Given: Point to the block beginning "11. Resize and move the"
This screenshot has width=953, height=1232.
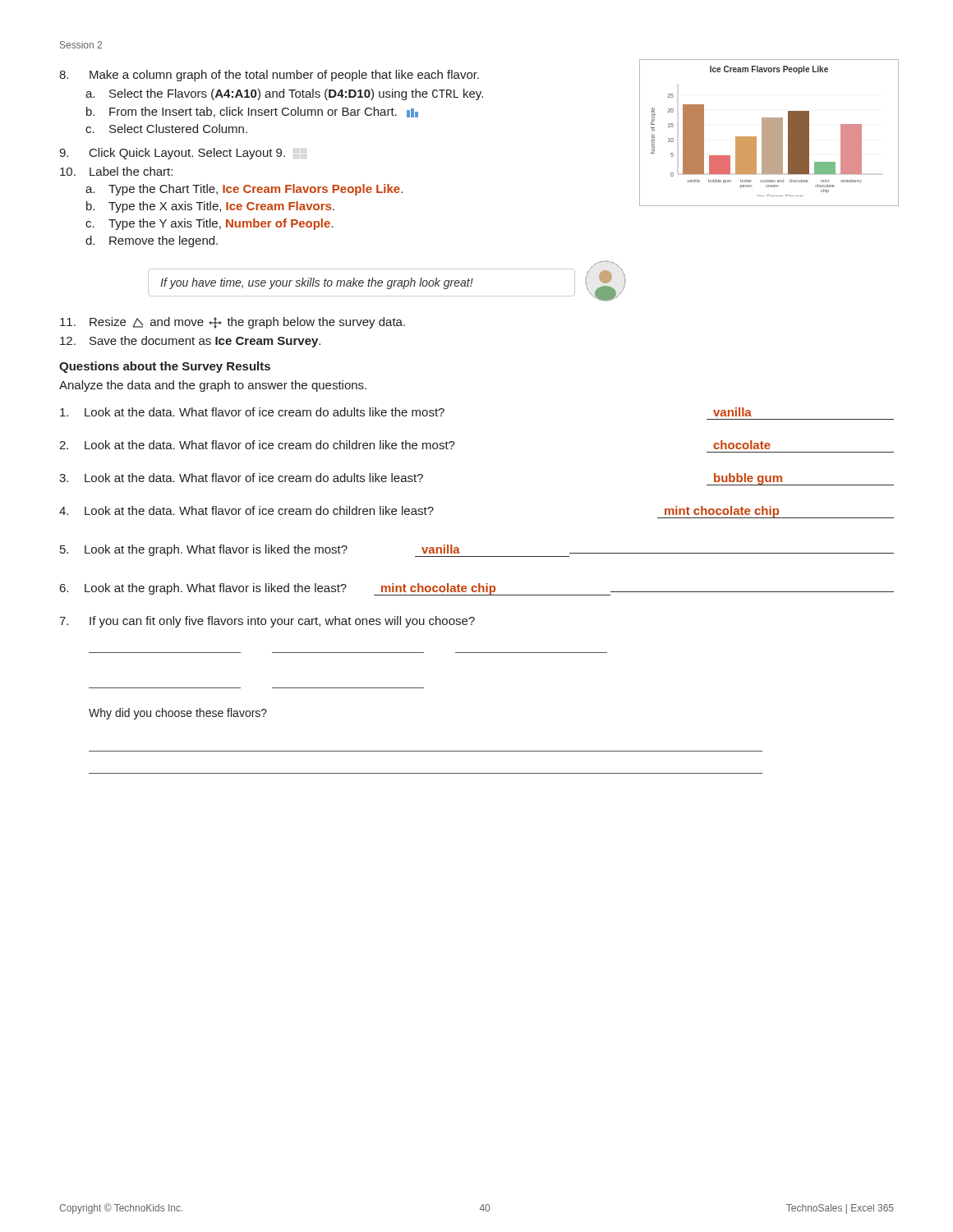Looking at the screenshot, I should pyautogui.click(x=232, y=323).
